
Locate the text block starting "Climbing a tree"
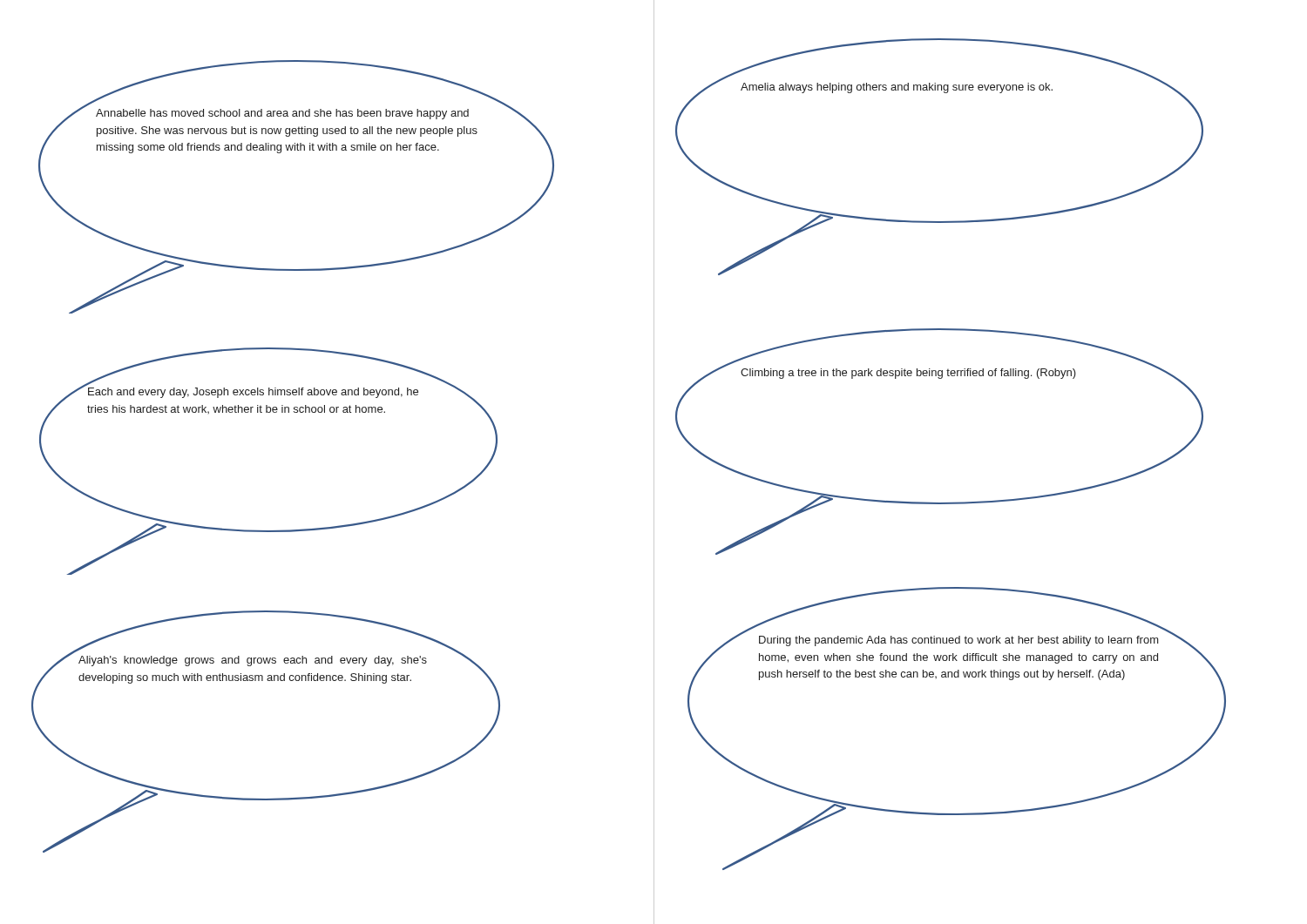click(908, 372)
